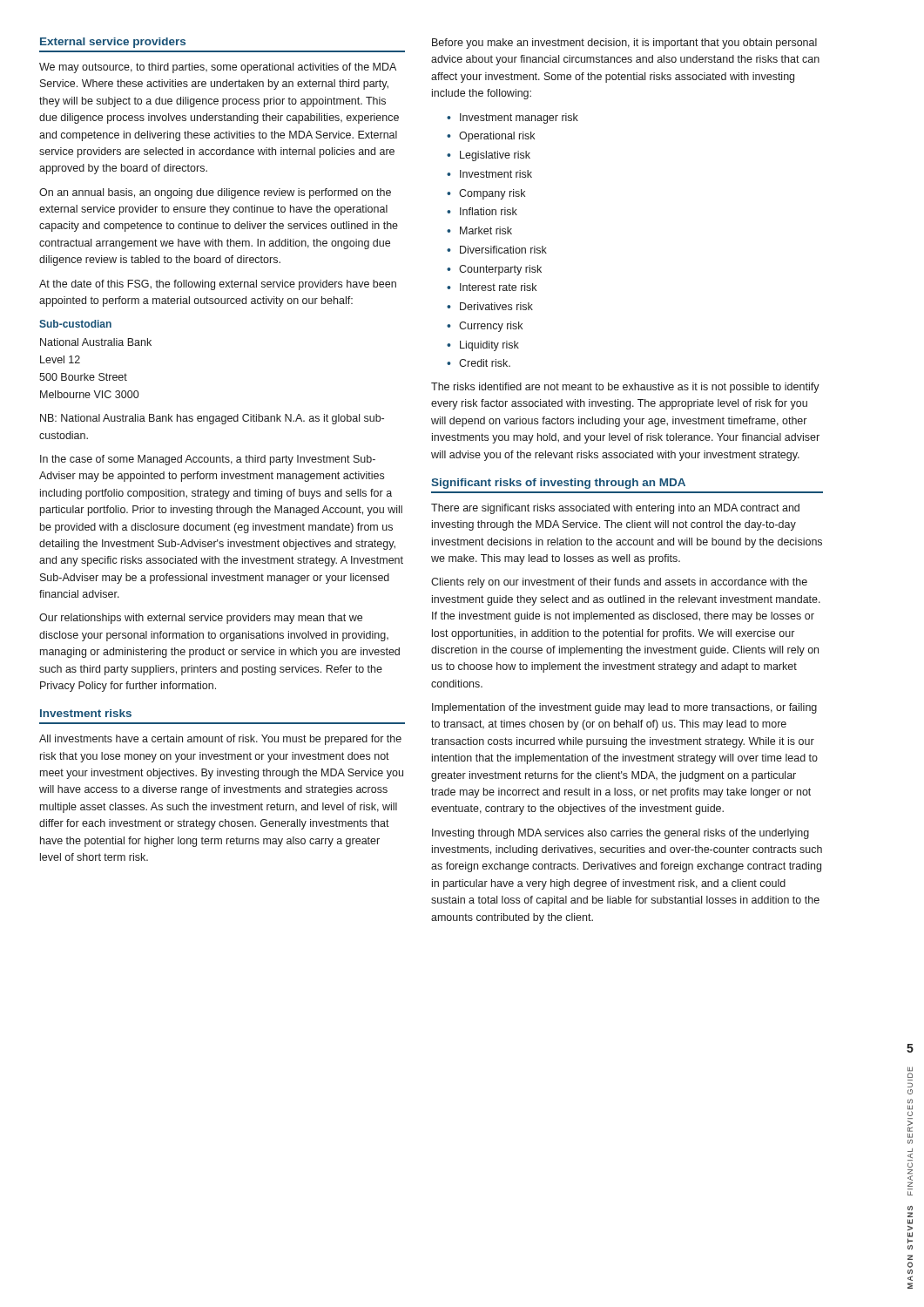
Task: Locate the text block that reads "On an annual"
Action: [x=222, y=227]
